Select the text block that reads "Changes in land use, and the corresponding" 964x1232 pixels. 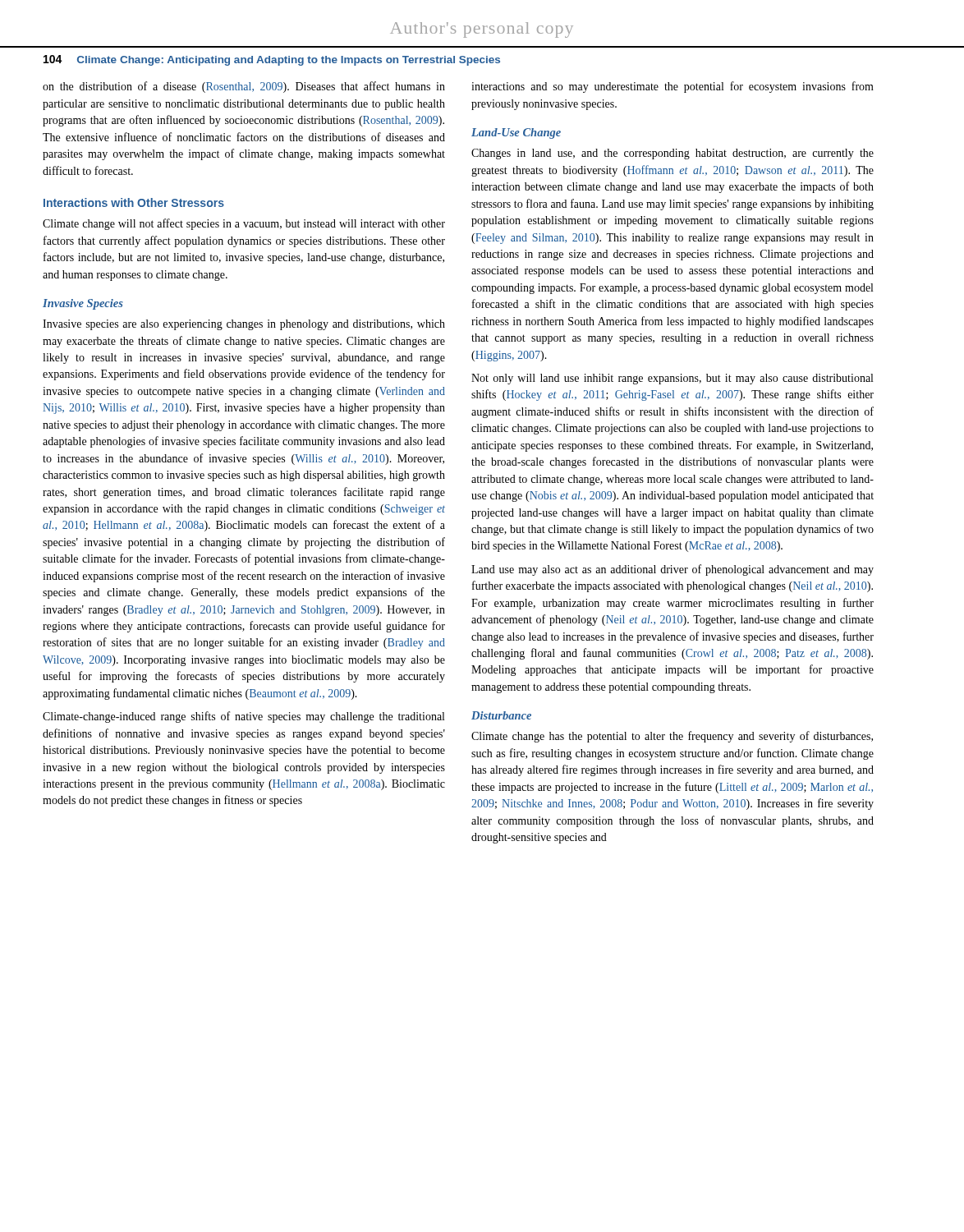(x=672, y=254)
